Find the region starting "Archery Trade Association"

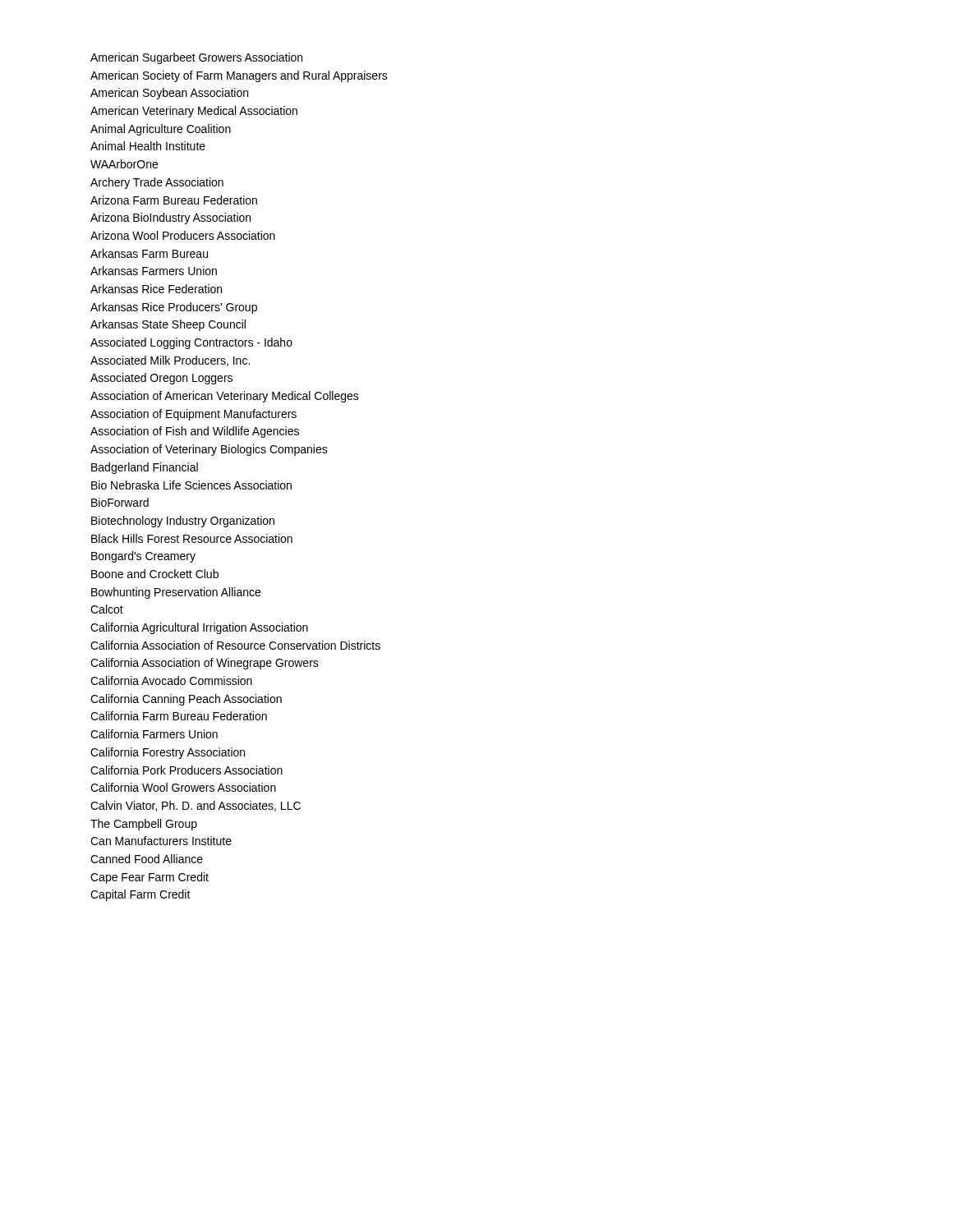coord(157,183)
